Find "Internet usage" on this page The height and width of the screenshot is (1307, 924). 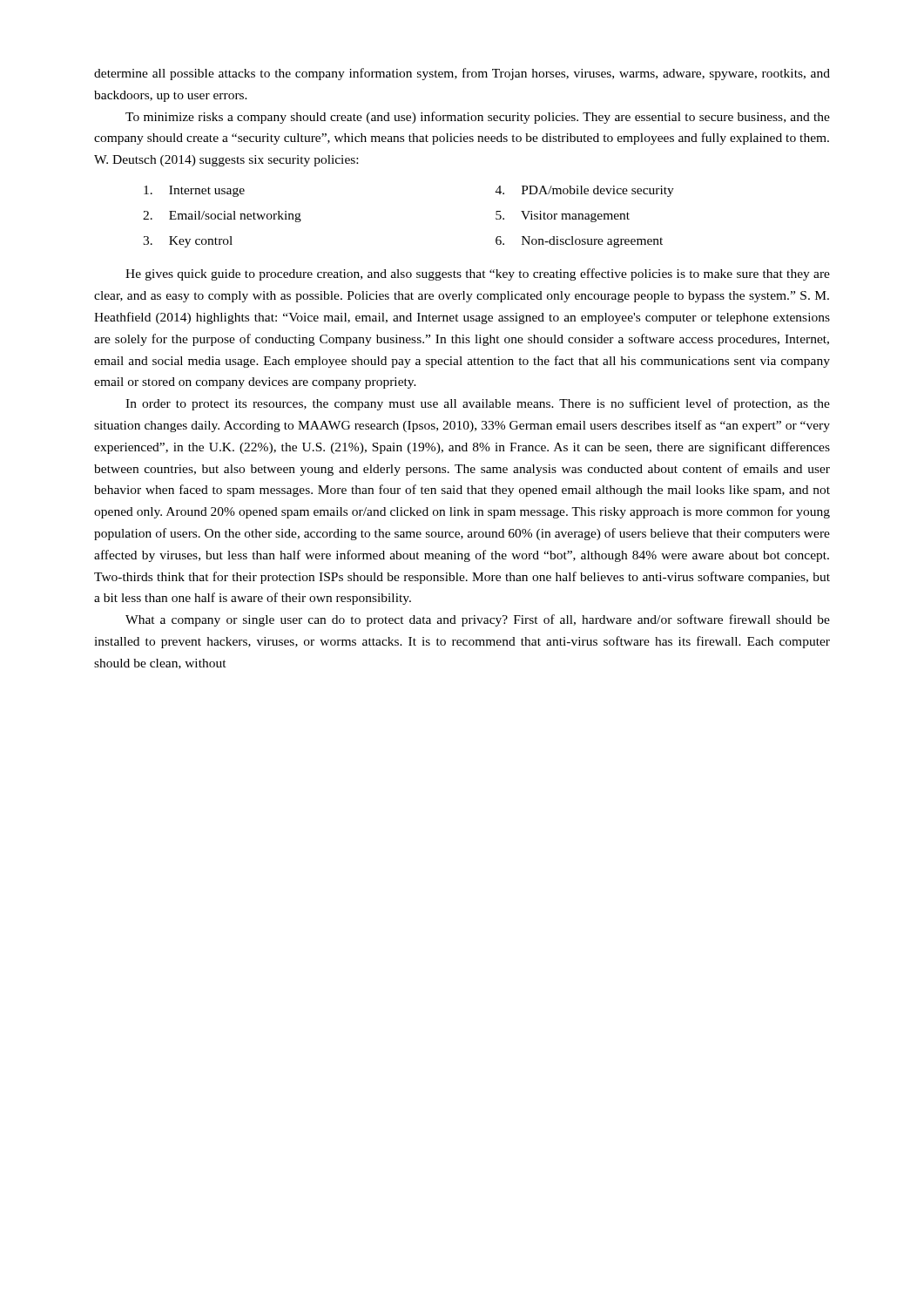click(x=194, y=190)
